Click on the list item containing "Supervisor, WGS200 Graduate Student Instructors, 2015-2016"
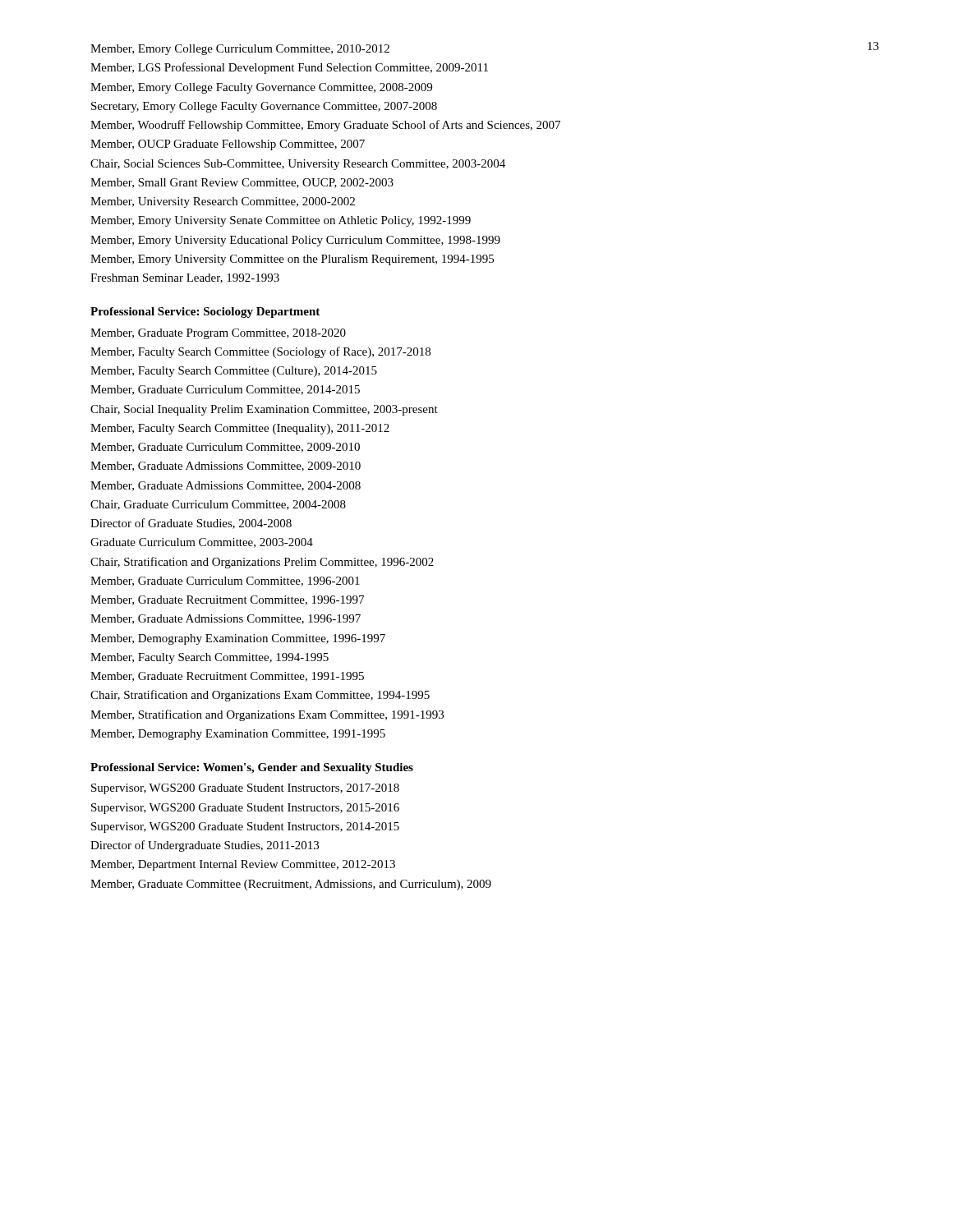953x1232 pixels. 245,807
